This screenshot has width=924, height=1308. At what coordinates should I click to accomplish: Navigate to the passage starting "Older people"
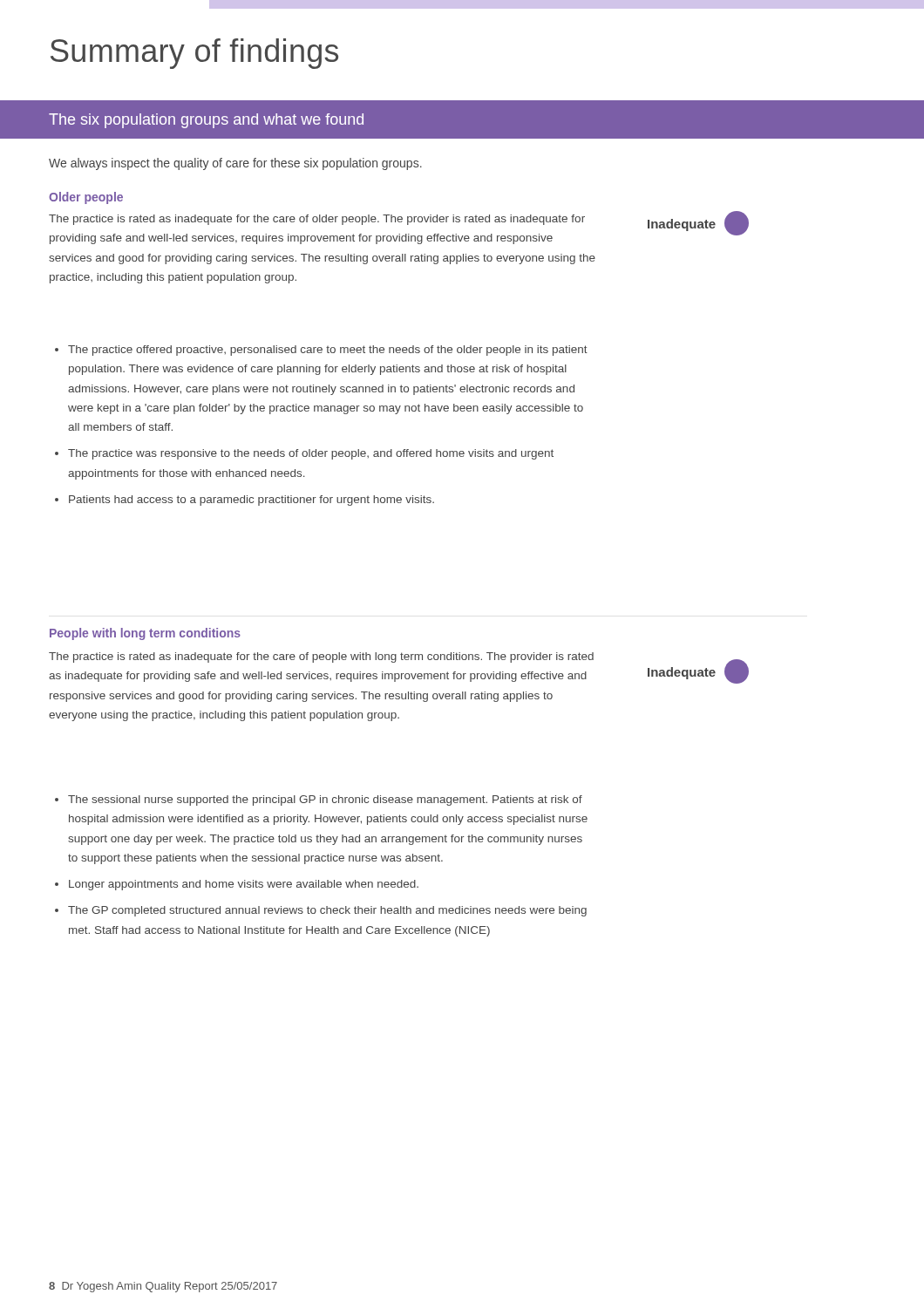86,197
